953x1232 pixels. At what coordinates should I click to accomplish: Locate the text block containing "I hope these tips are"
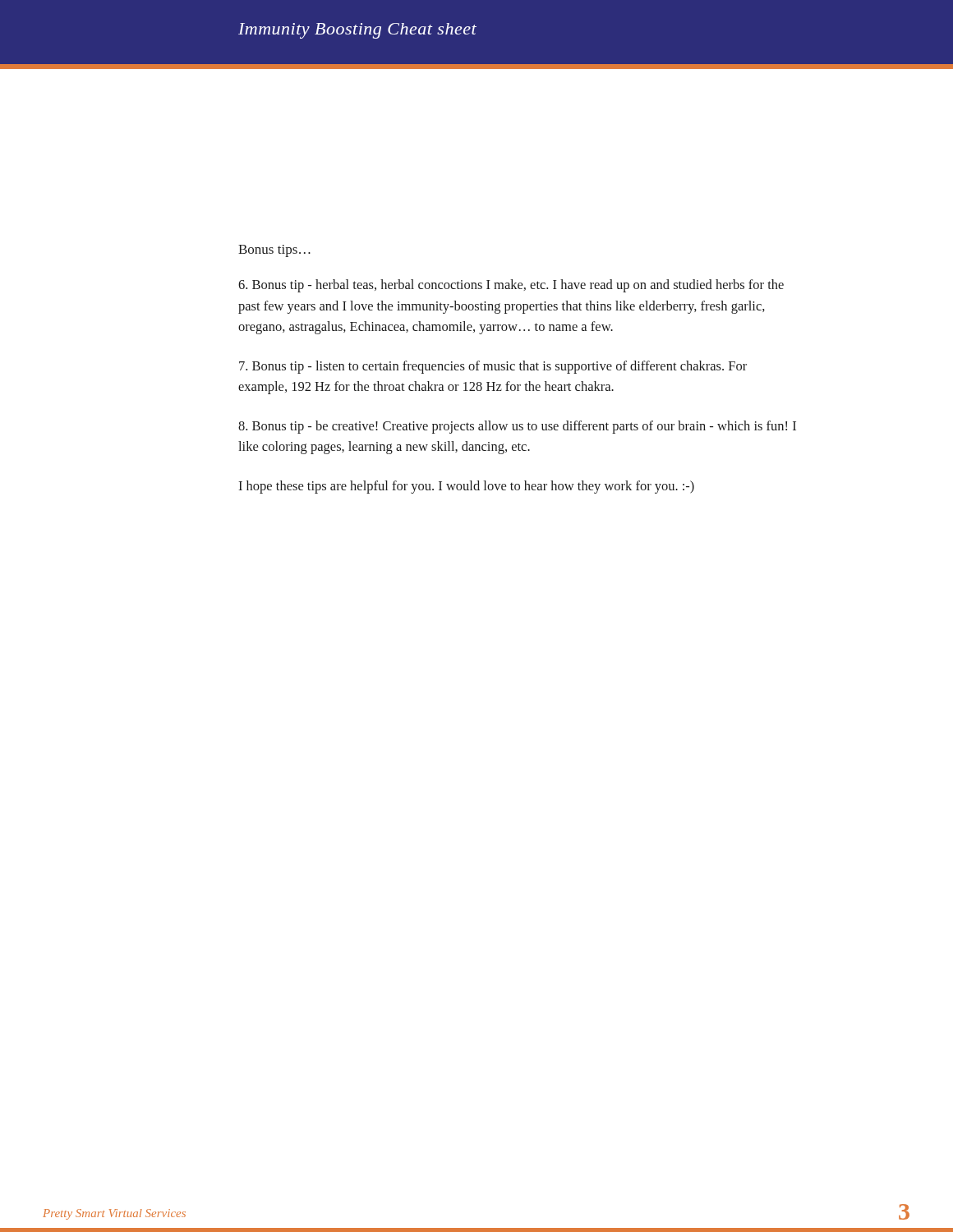[x=466, y=486]
